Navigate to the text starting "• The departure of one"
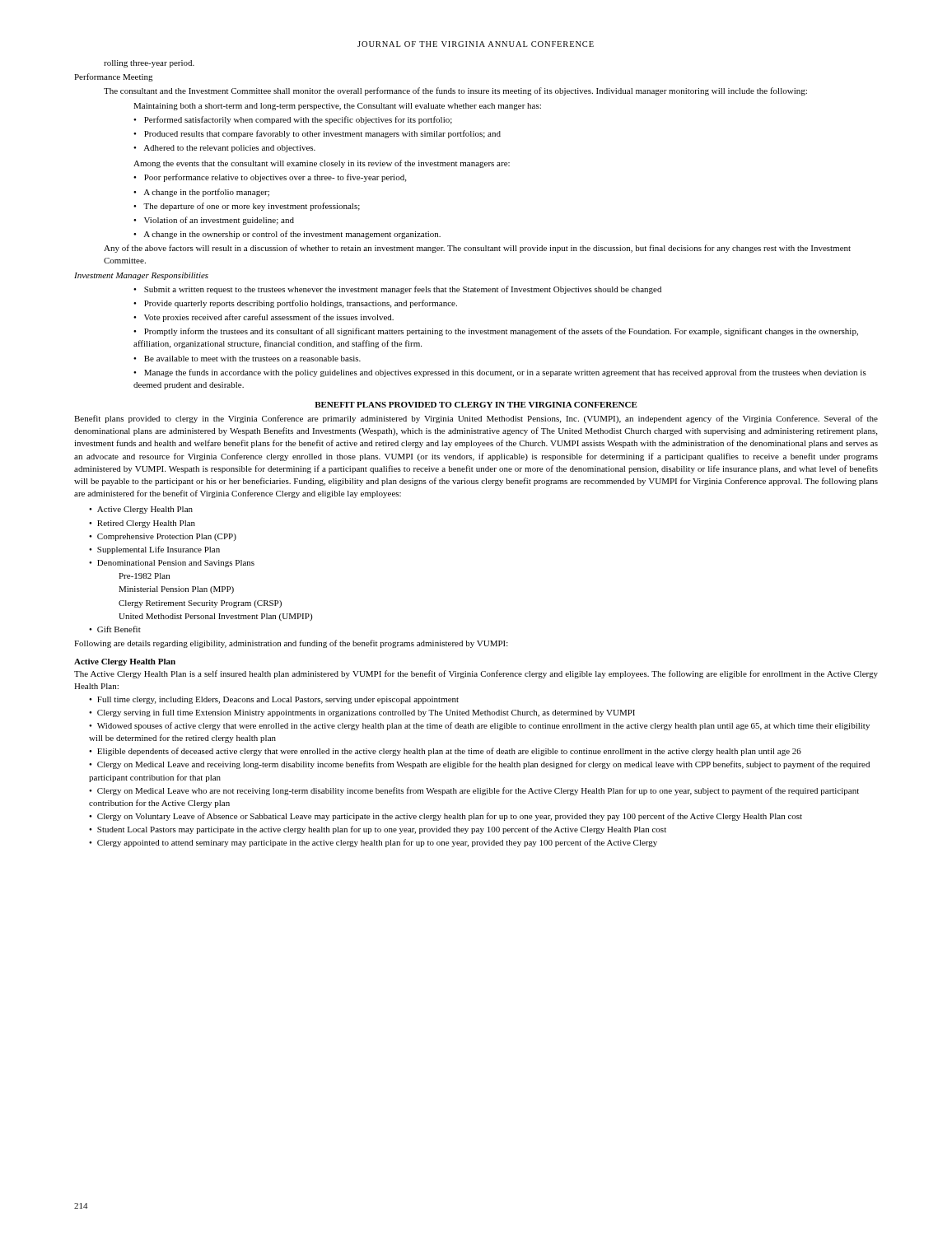The image size is (952, 1235). pyautogui.click(x=247, y=206)
